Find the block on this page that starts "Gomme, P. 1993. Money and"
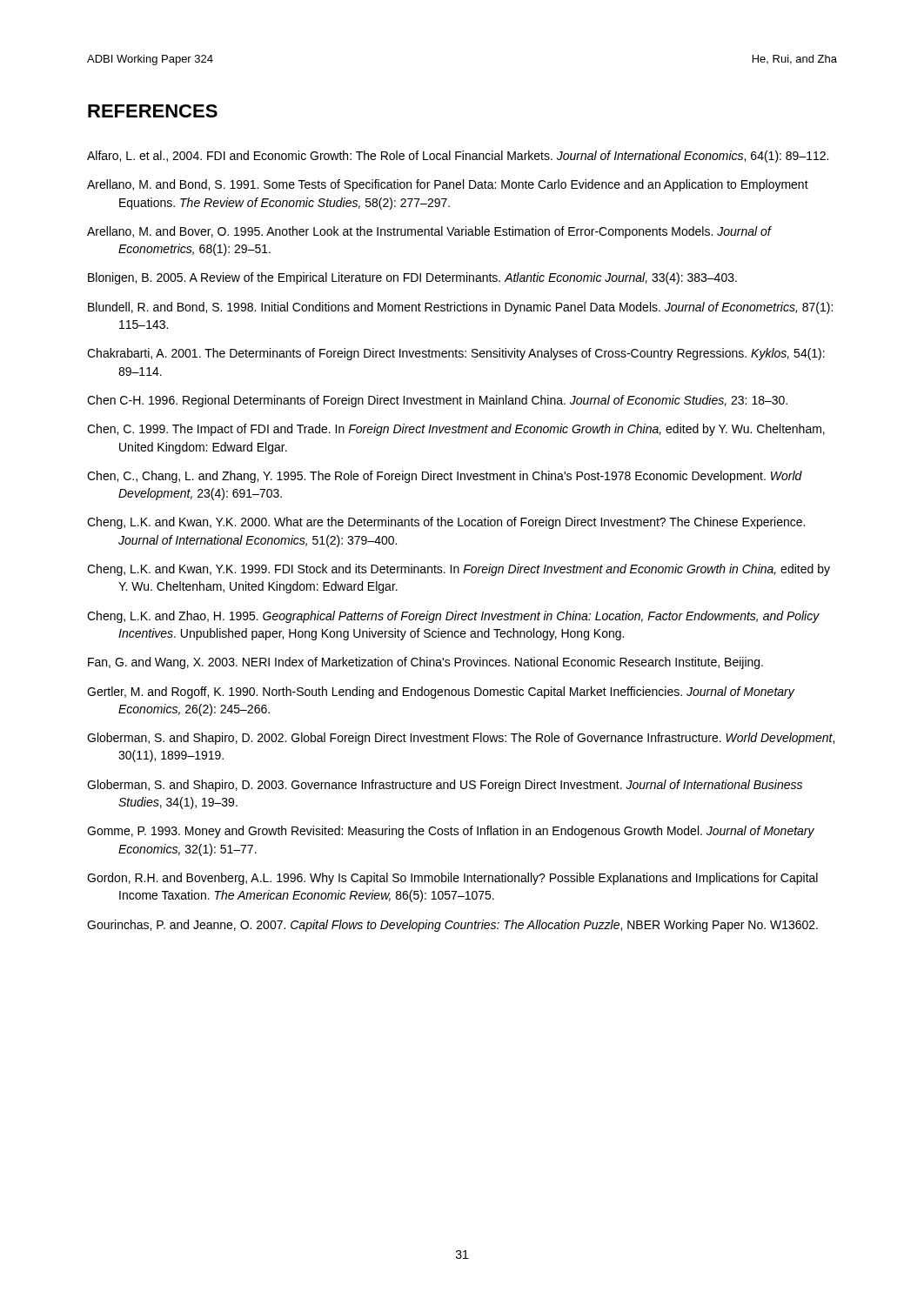The image size is (924, 1305). point(450,840)
